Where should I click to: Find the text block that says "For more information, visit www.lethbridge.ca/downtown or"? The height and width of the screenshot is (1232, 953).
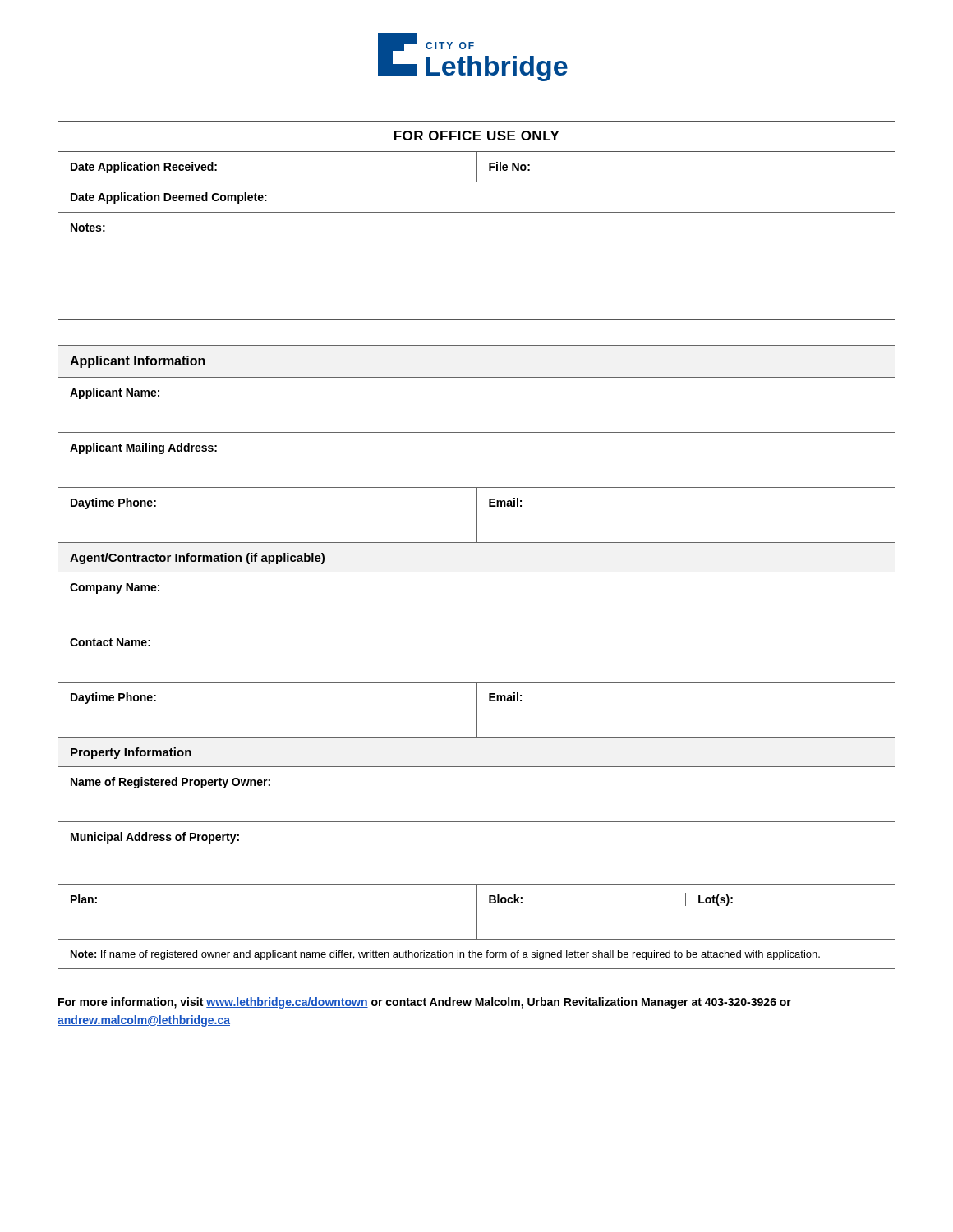tap(424, 1011)
